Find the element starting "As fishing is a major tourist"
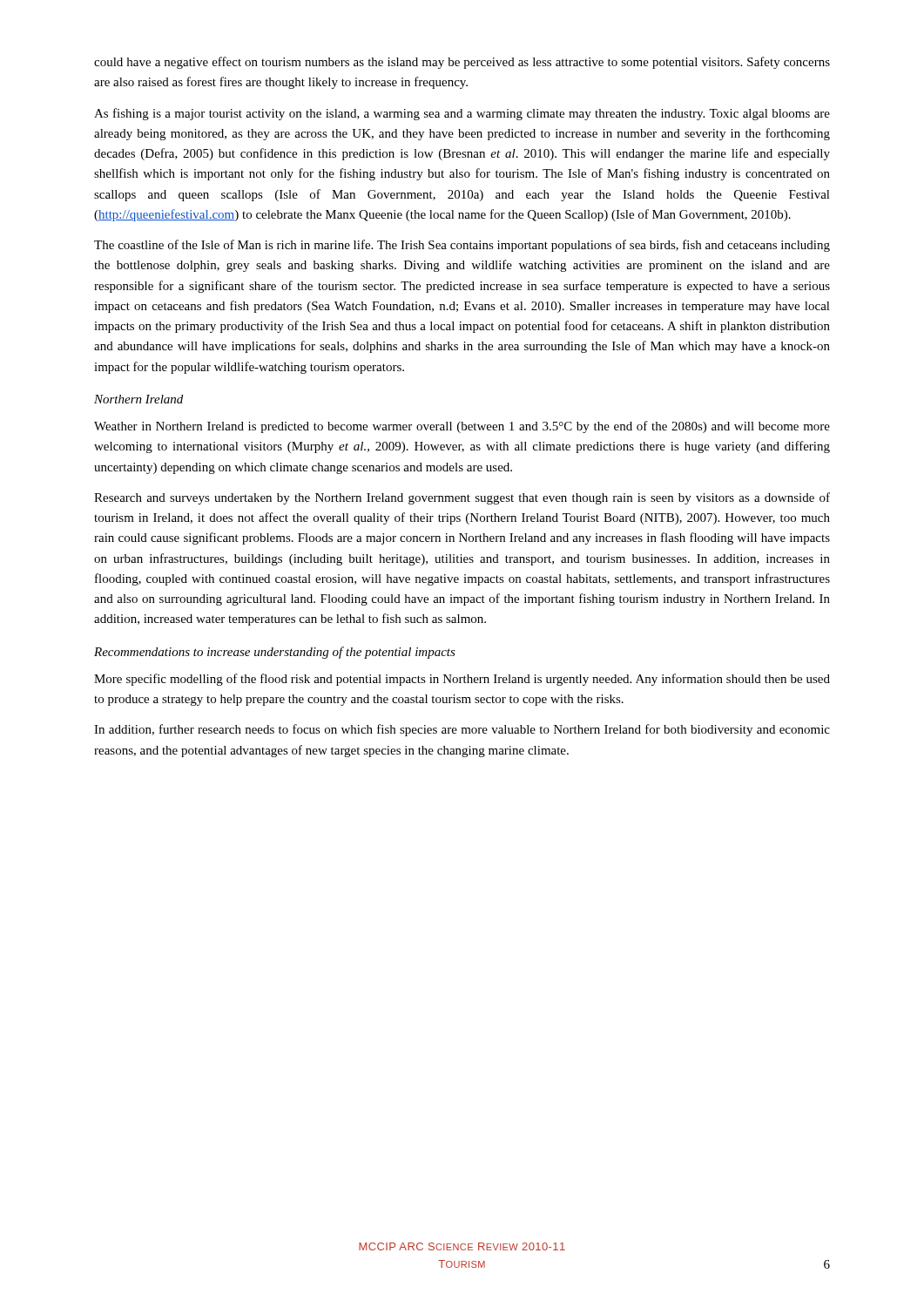The height and width of the screenshot is (1307, 924). click(462, 164)
